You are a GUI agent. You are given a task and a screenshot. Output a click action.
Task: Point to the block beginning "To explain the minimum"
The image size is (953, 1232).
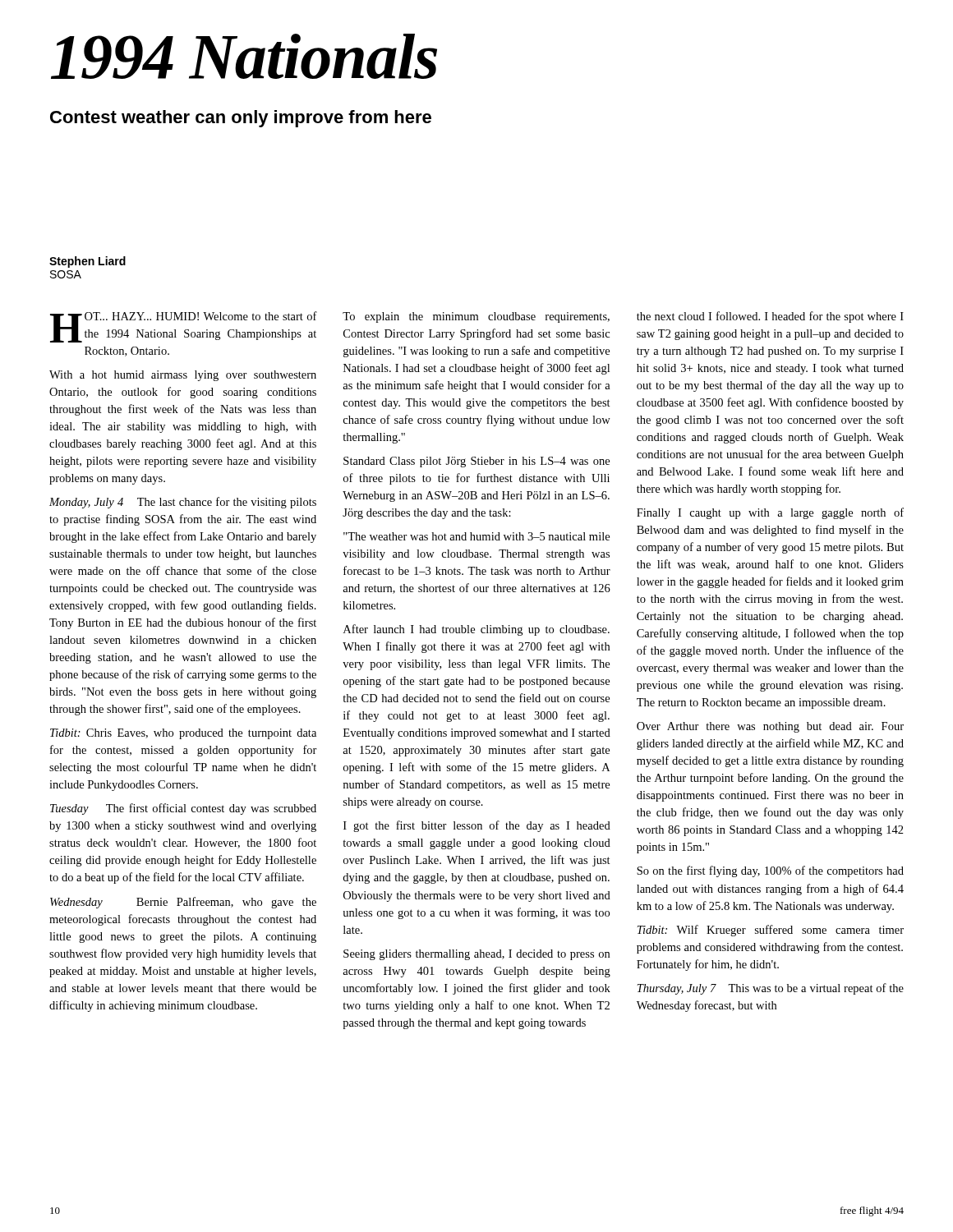pyautogui.click(x=476, y=670)
